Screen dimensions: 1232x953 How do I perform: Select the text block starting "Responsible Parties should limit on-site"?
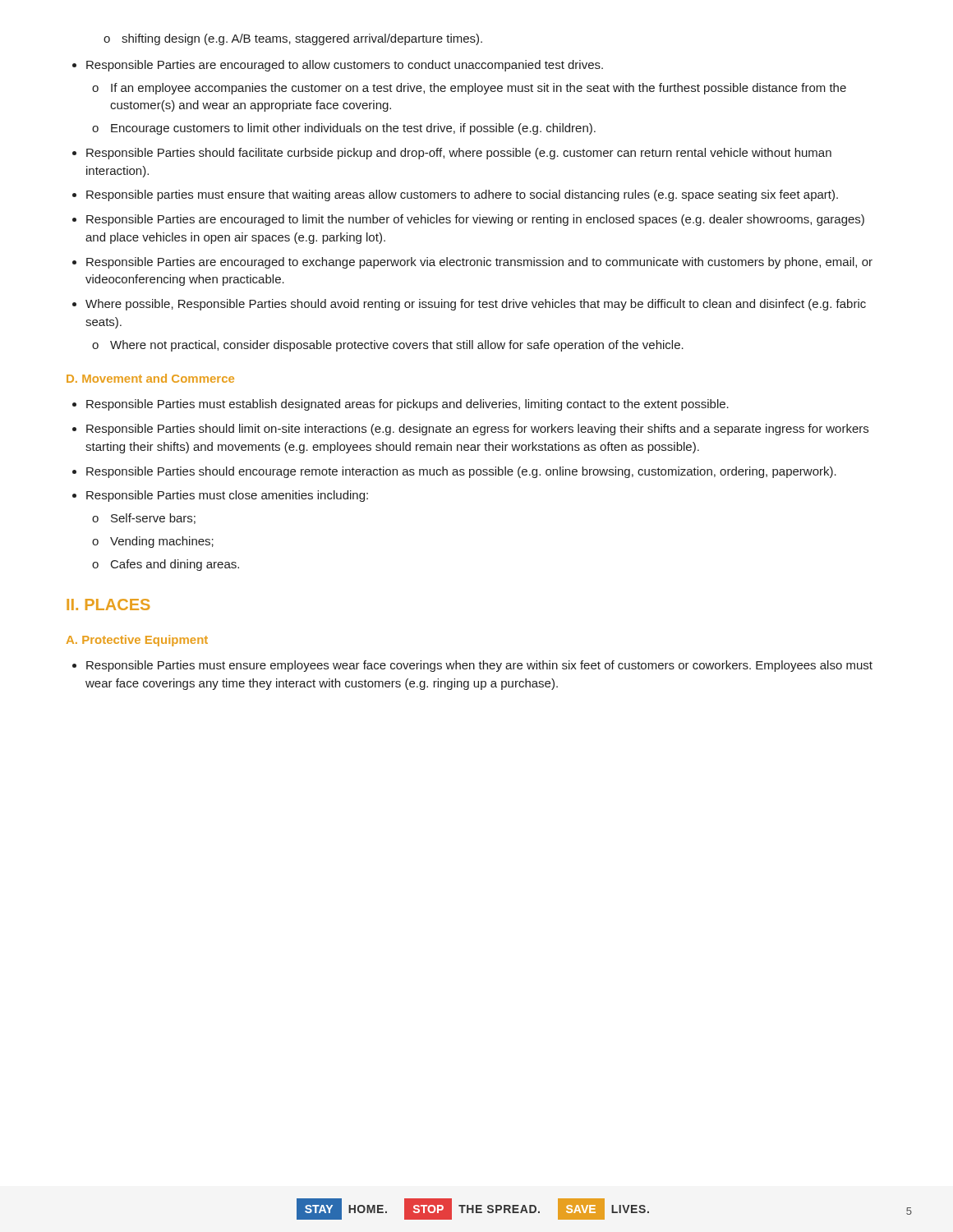(477, 437)
